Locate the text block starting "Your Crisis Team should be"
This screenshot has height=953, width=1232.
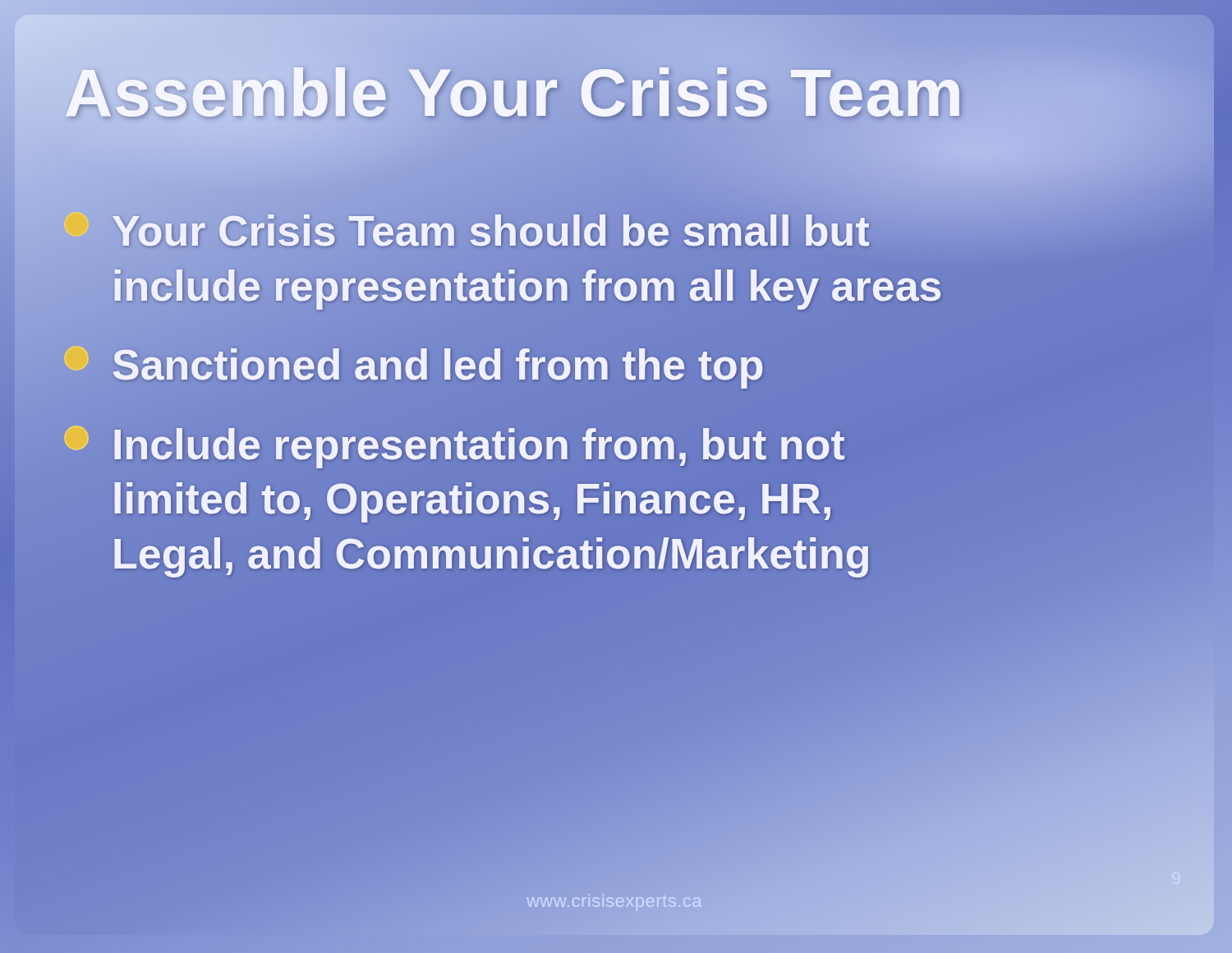coord(503,258)
